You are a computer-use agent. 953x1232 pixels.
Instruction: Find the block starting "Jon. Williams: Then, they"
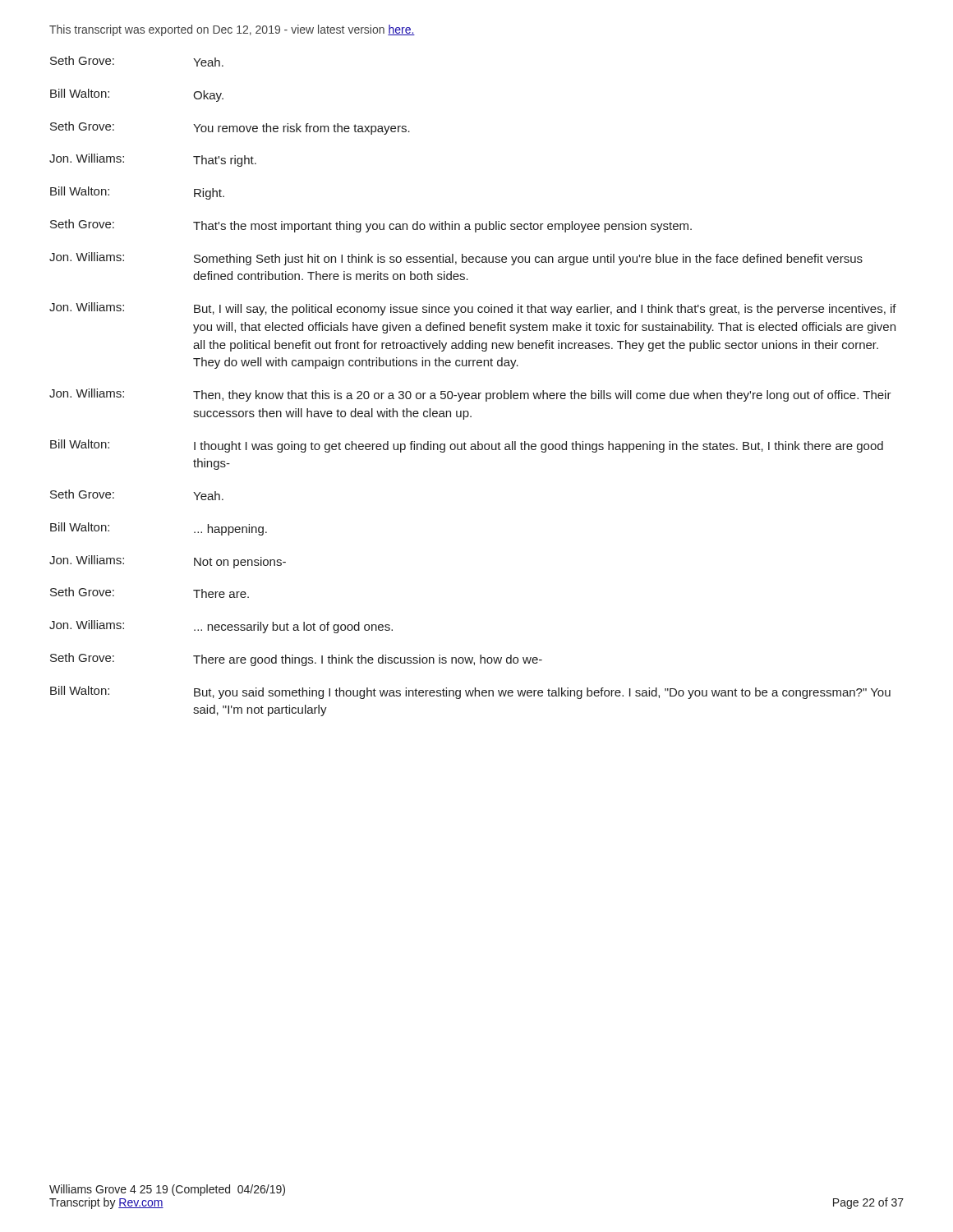[x=476, y=404]
